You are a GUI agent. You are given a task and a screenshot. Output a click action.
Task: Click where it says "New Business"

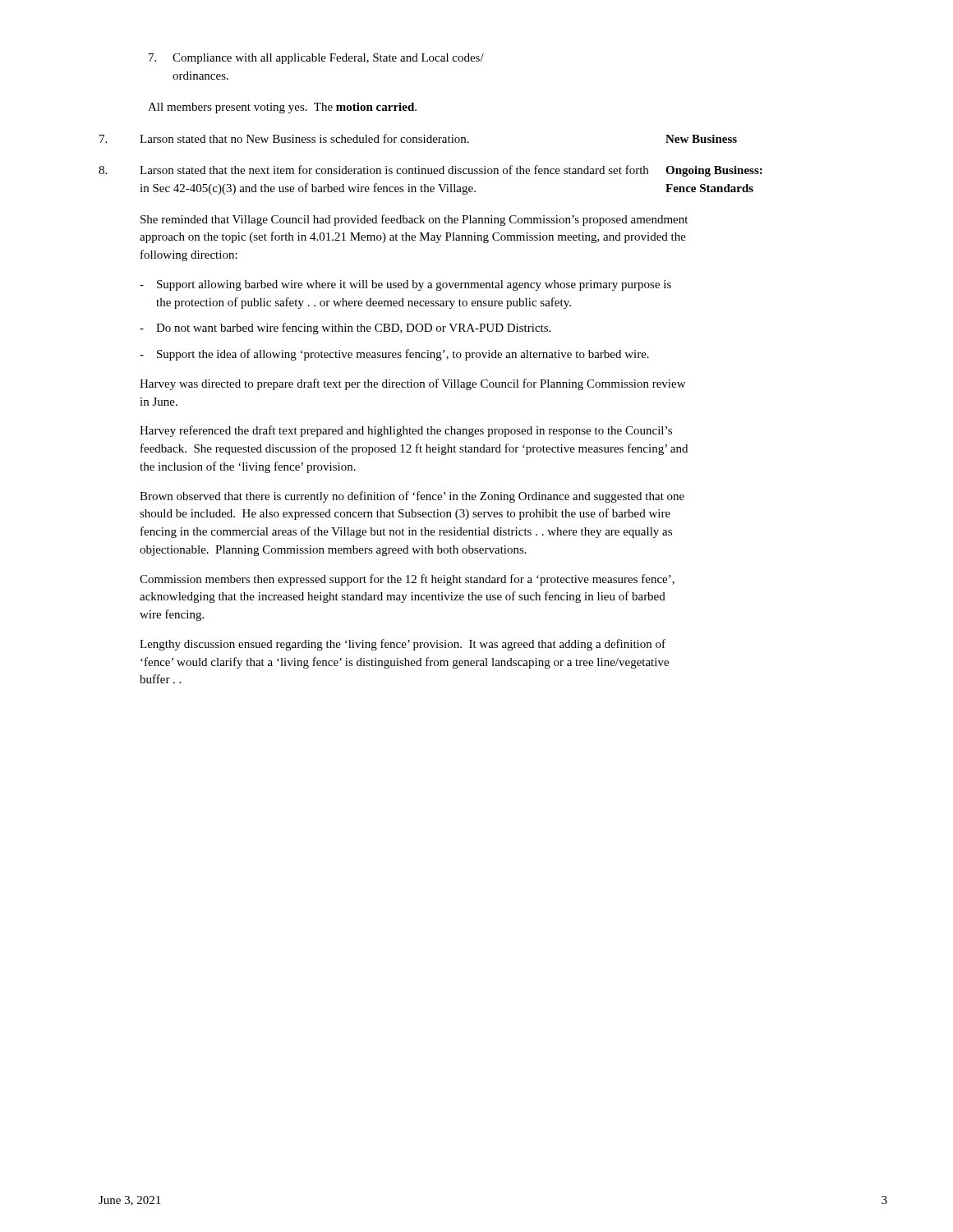701,139
